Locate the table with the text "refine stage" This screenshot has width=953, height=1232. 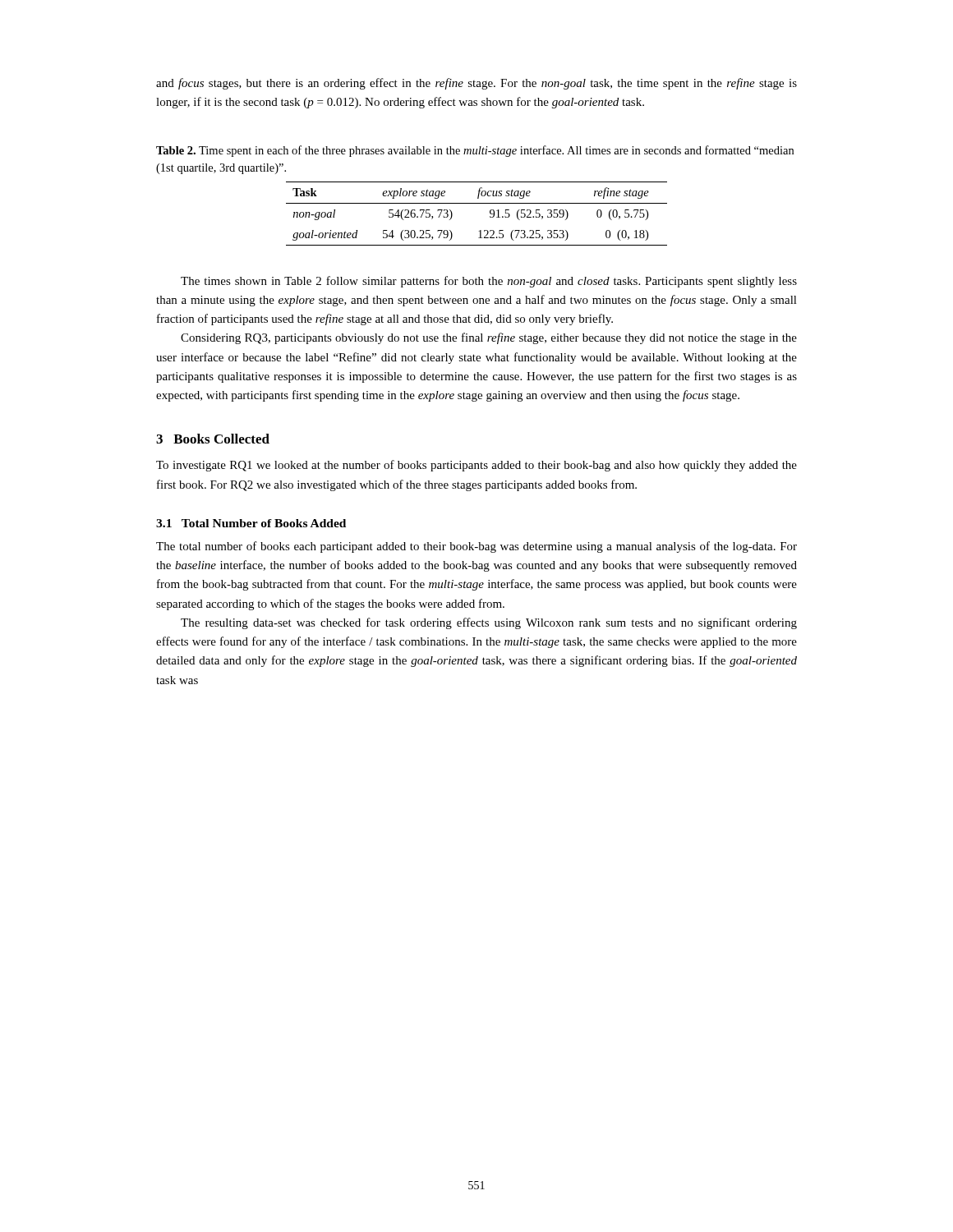(x=476, y=213)
